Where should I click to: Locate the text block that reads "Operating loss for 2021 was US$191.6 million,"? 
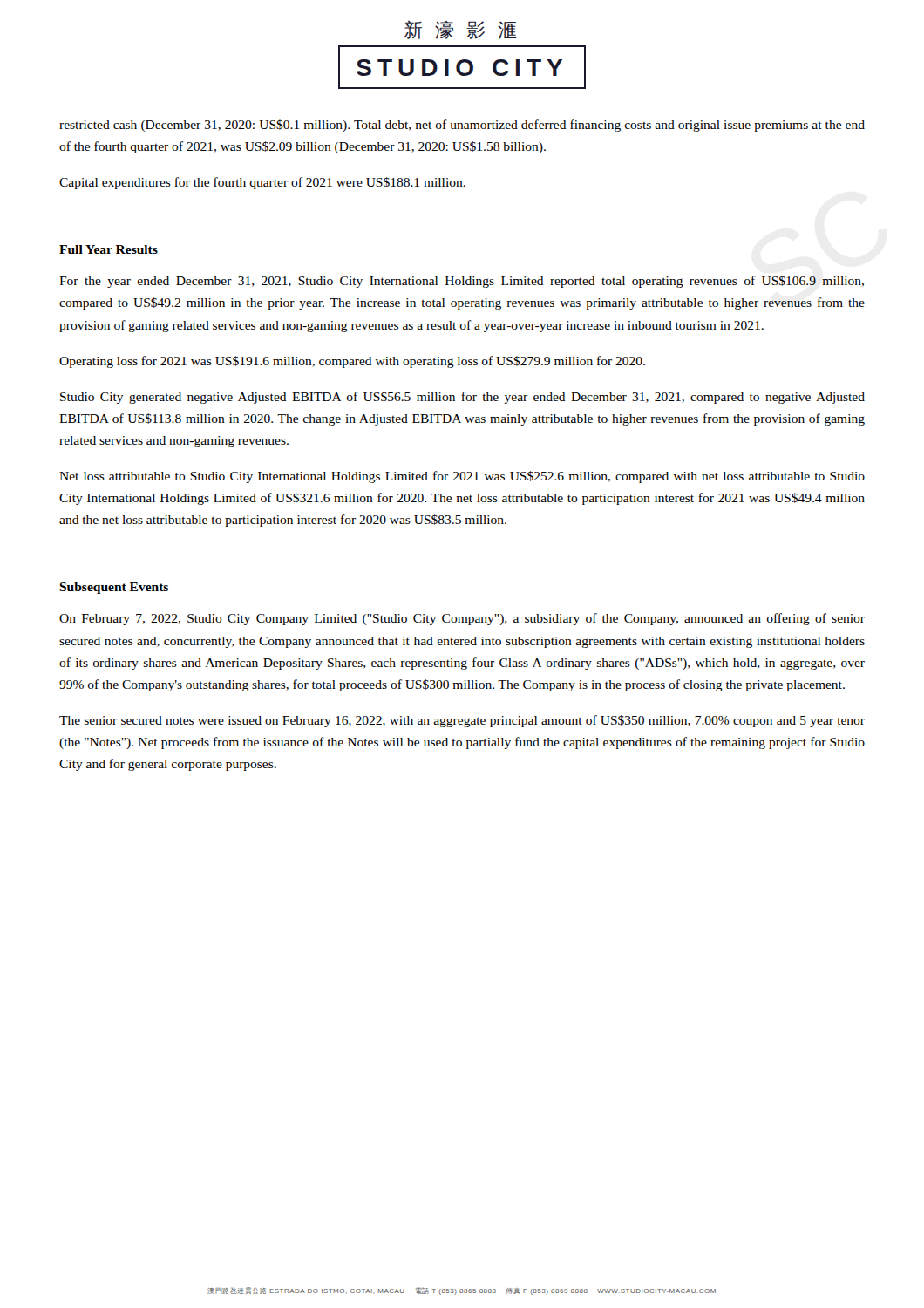coord(353,360)
